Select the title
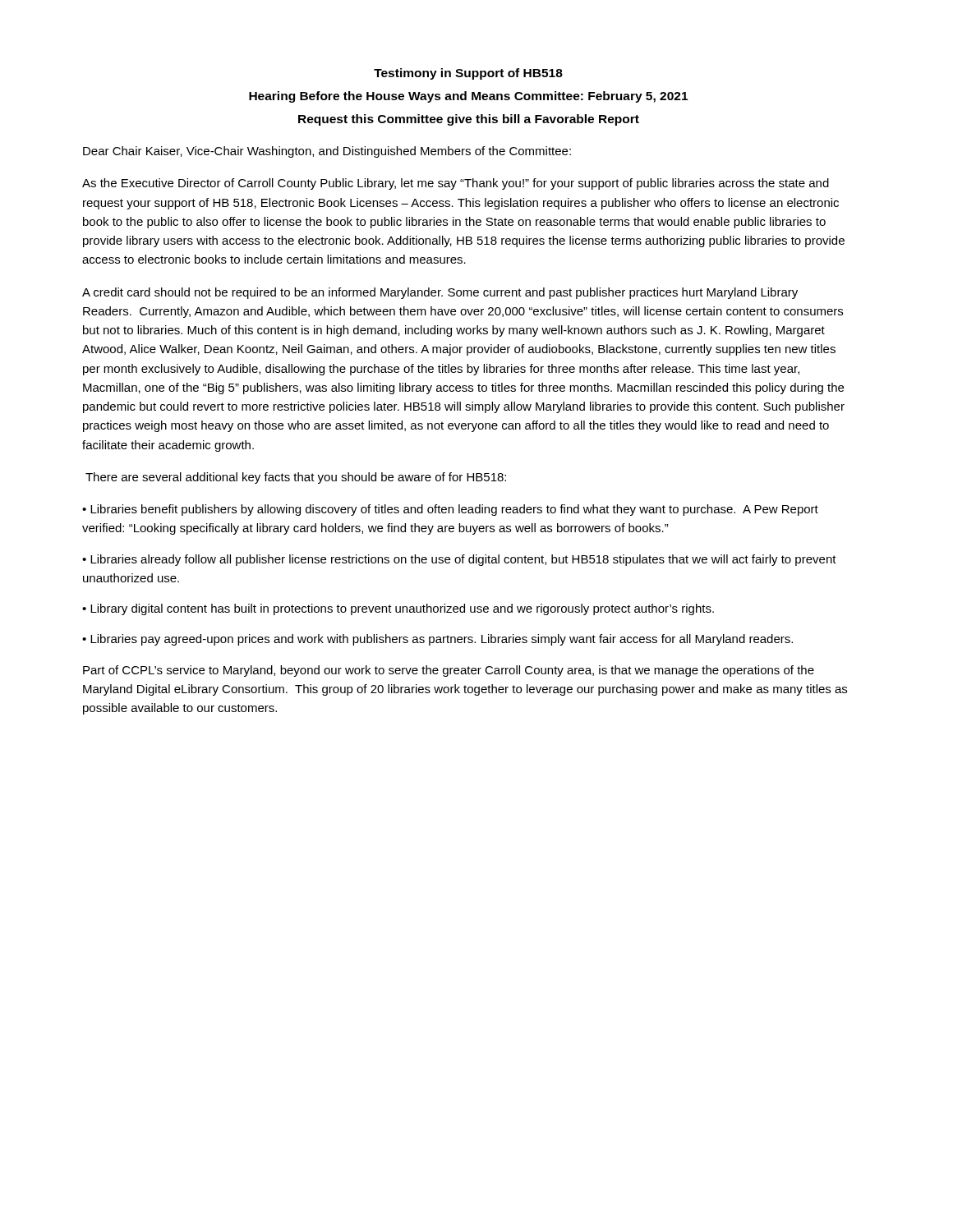Viewport: 953px width, 1232px height. pyautogui.click(x=468, y=73)
